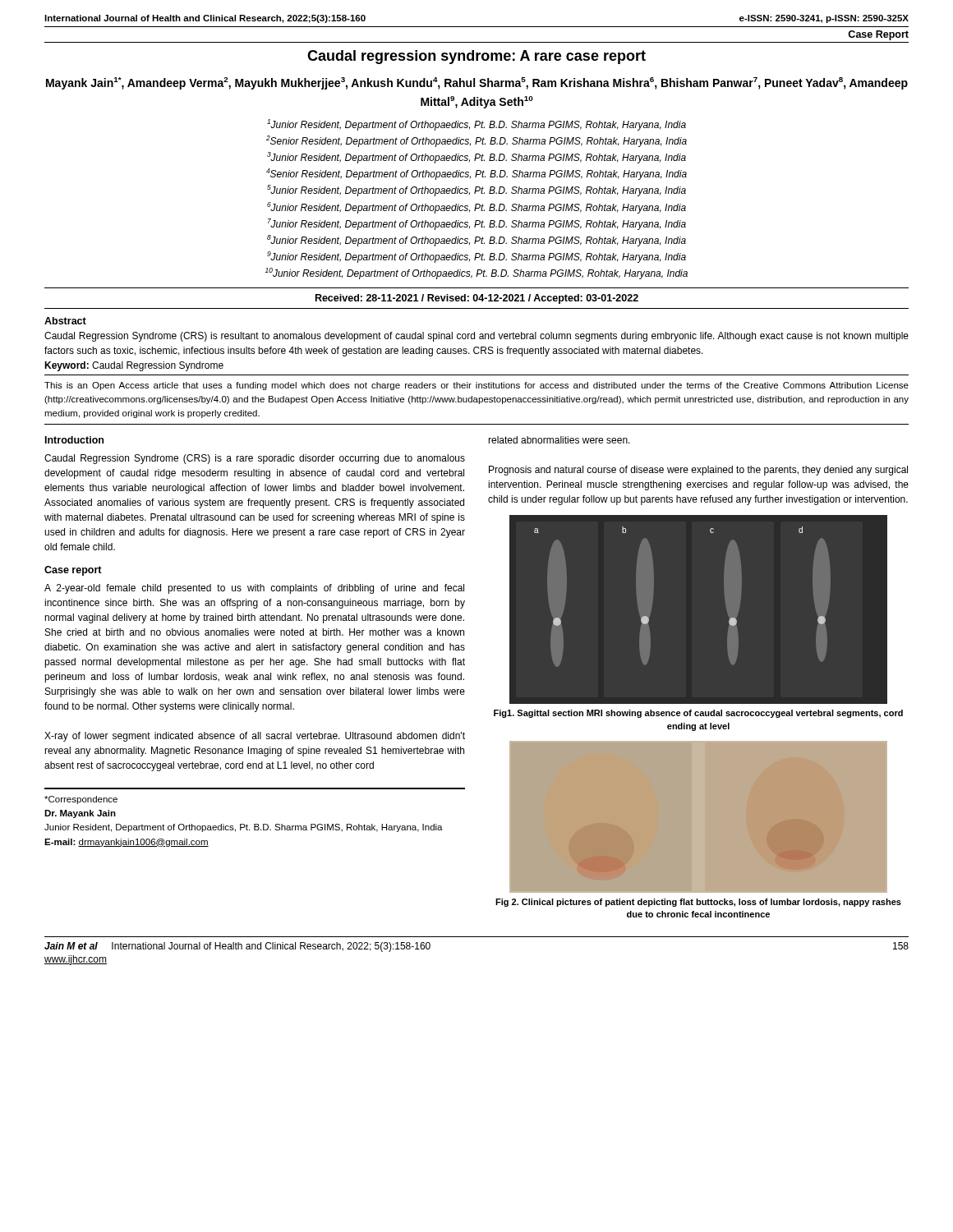The width and height of the screenshot is (953, 1232).
Task: Locate the block starting "Caudal regression syndrome: A"
Action: point(476,56)
